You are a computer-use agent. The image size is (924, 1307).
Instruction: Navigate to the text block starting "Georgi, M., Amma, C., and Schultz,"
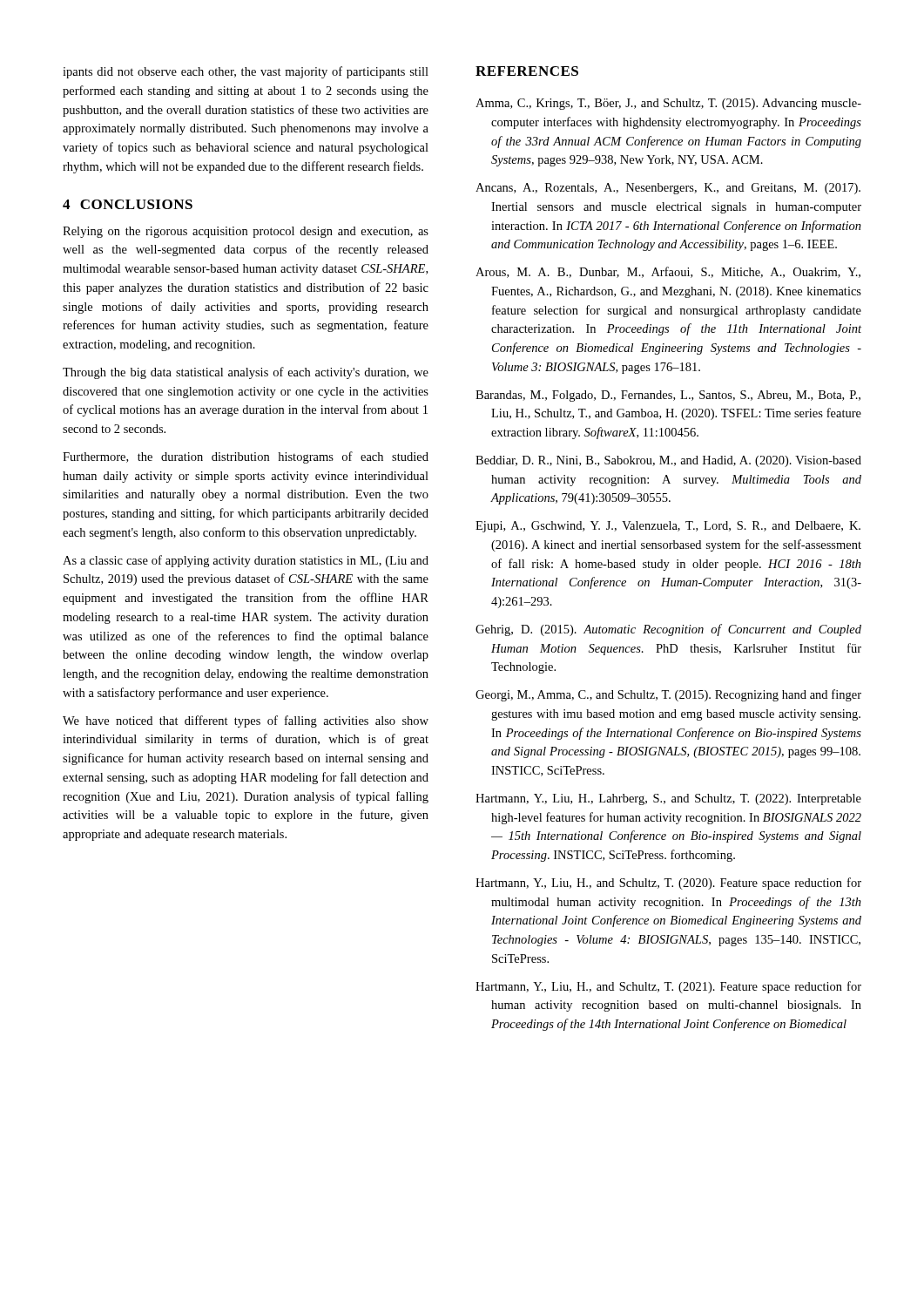coord(668,732)
